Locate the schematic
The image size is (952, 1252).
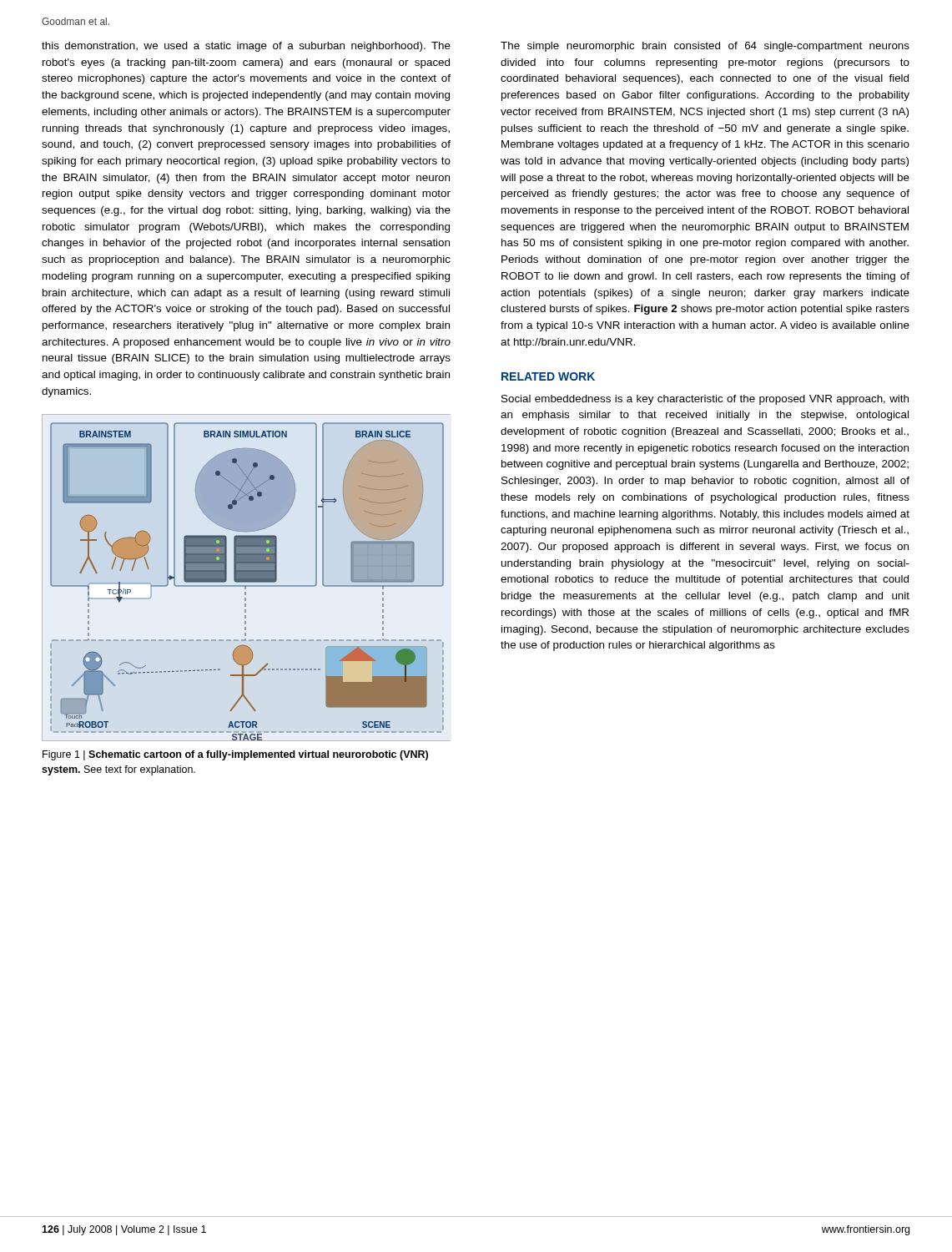tap(246, 578)
